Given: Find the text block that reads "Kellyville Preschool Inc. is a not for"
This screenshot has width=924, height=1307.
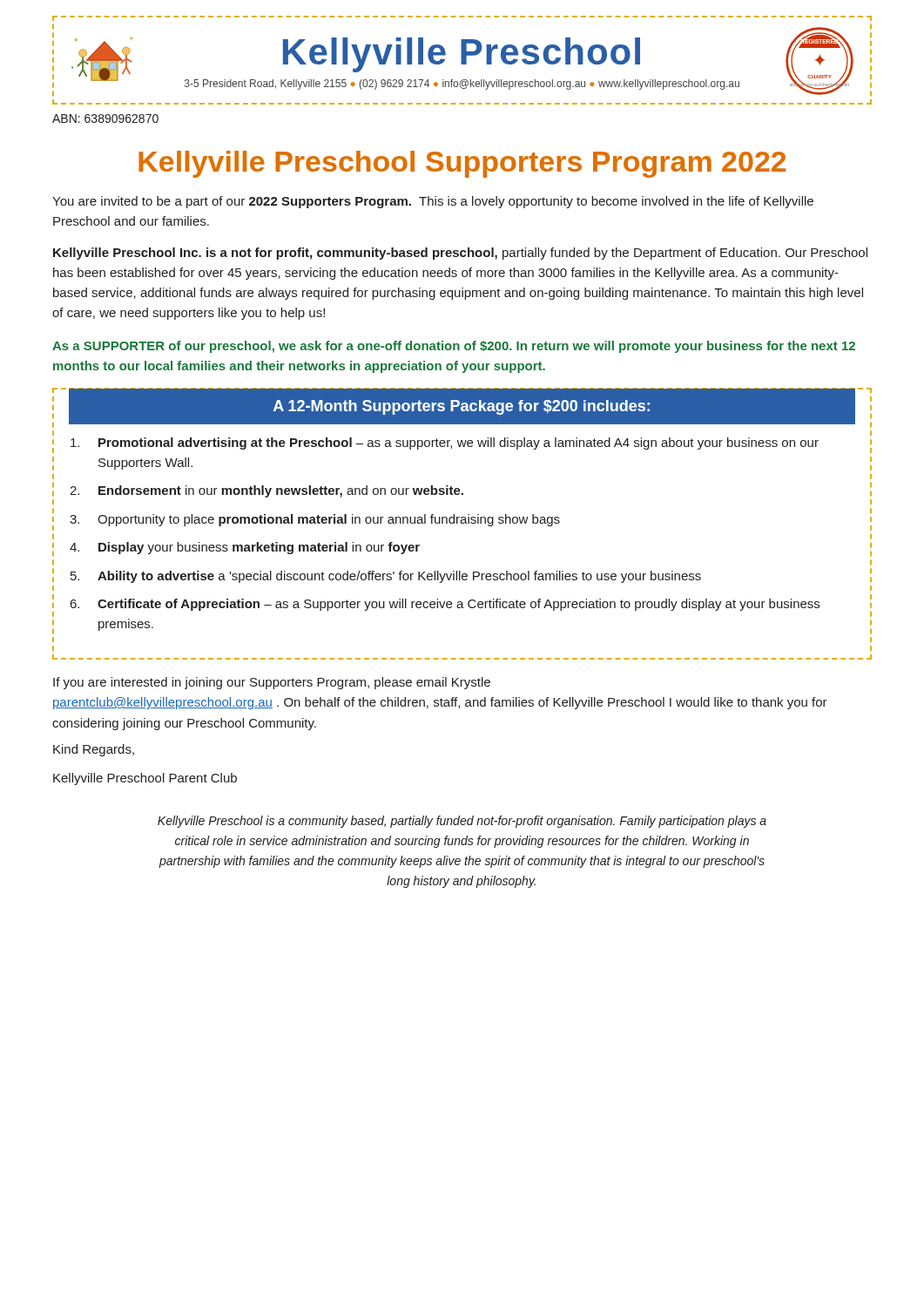Looking at the screenshot, I should click(460, 282).
